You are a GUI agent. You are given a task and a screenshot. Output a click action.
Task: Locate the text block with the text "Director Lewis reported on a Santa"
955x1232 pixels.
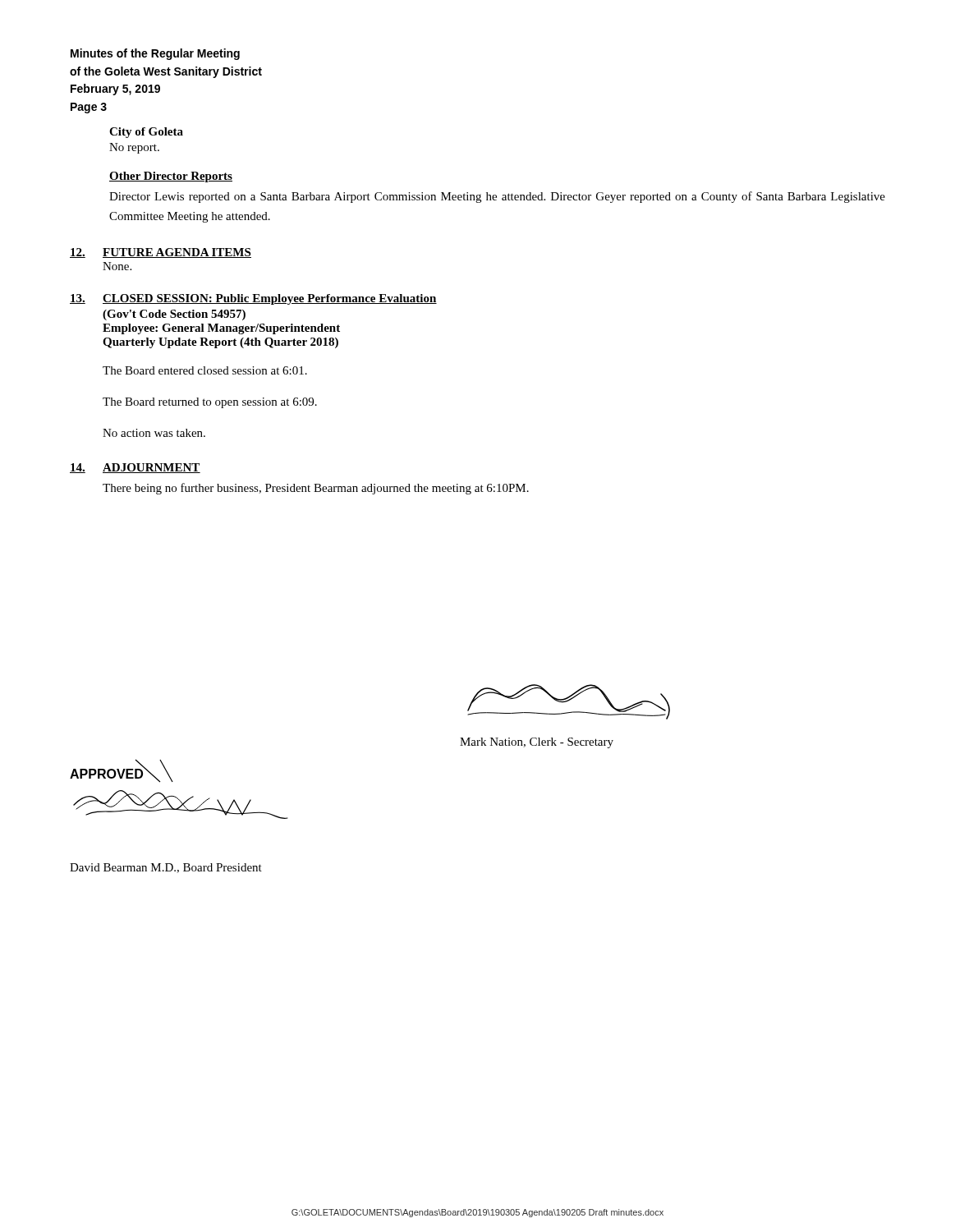click(497, 206)
